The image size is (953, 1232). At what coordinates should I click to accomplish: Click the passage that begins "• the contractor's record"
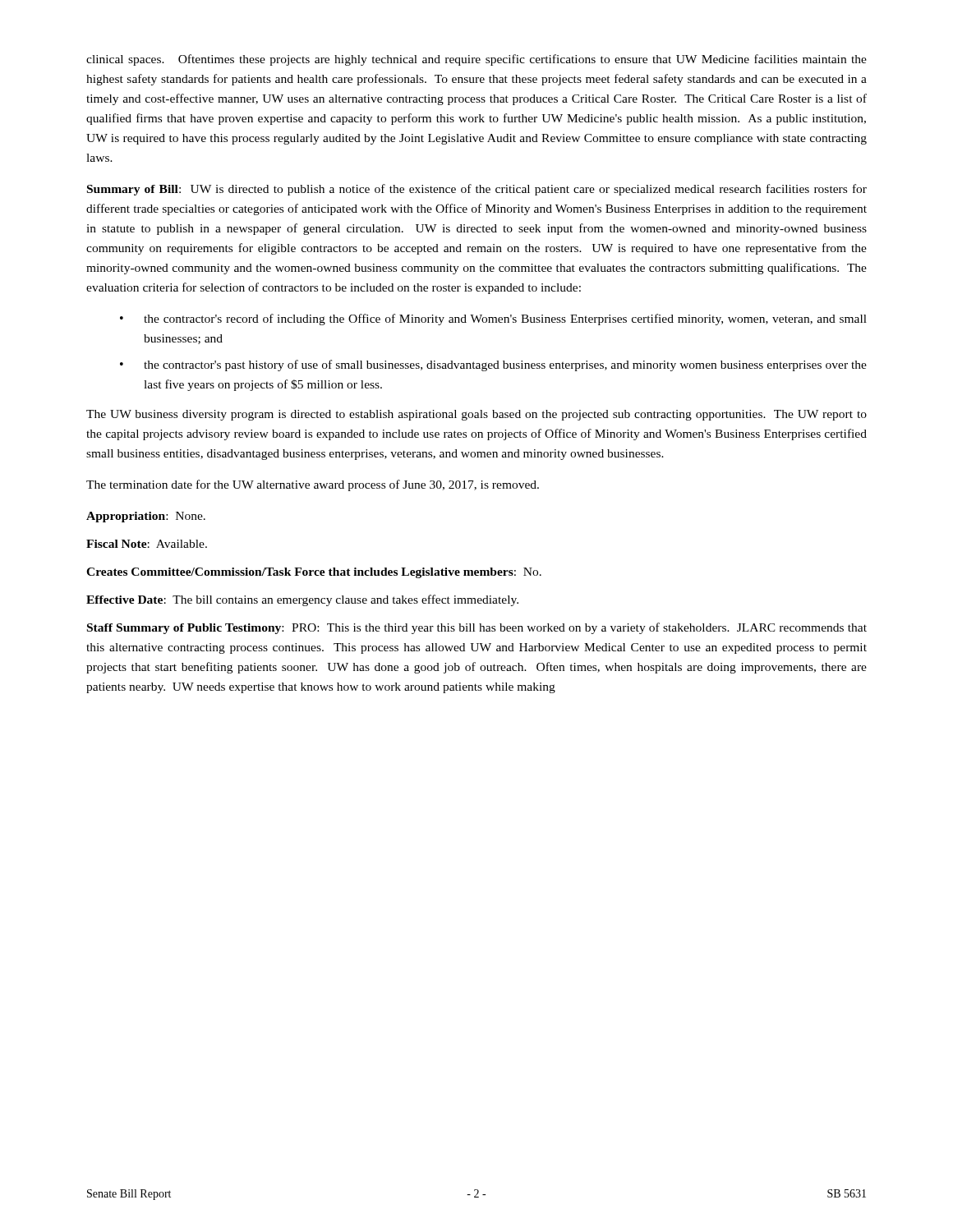click(x=493, y=329)
